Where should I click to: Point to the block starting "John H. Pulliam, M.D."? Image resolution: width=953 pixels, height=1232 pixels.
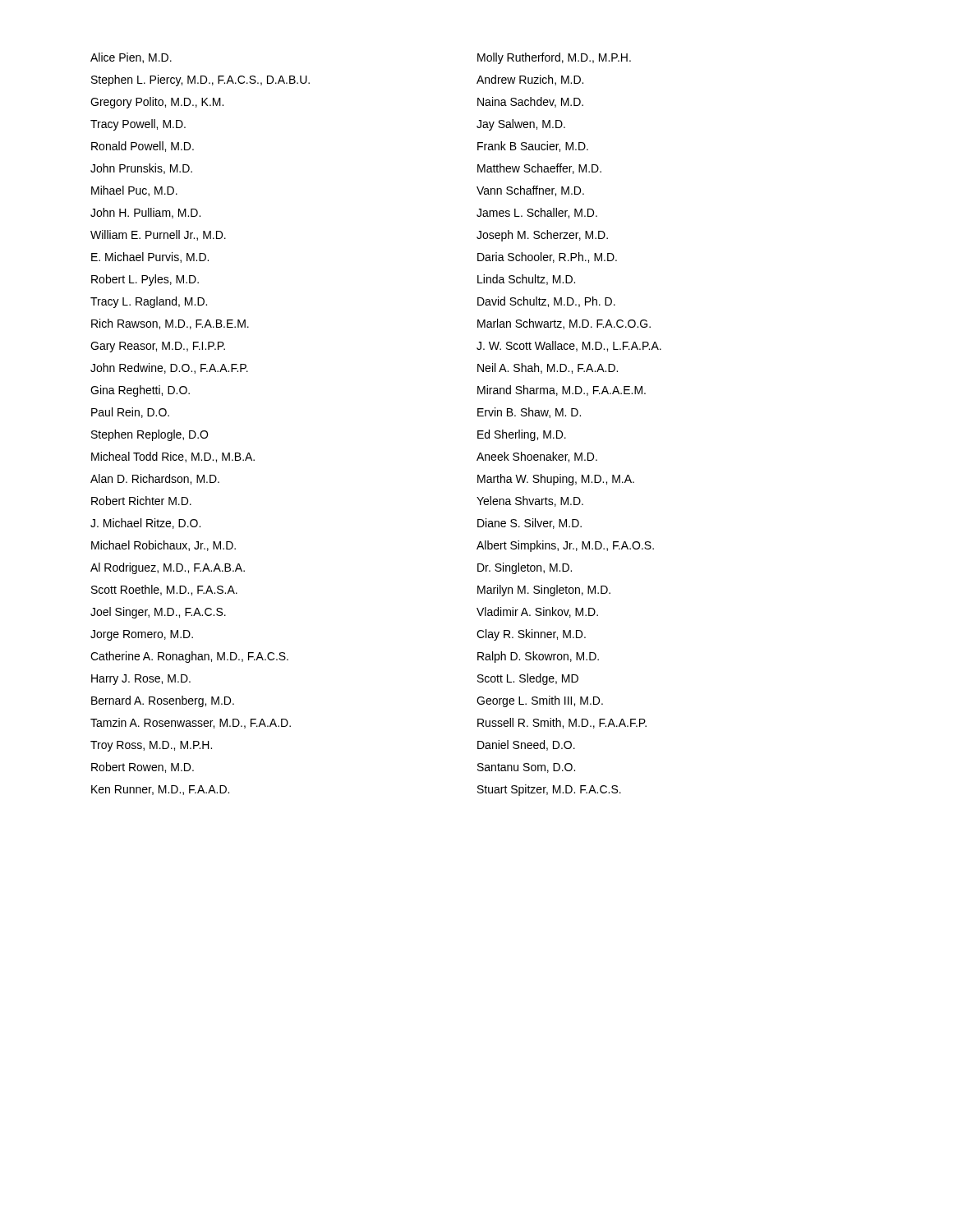point(146,213)
